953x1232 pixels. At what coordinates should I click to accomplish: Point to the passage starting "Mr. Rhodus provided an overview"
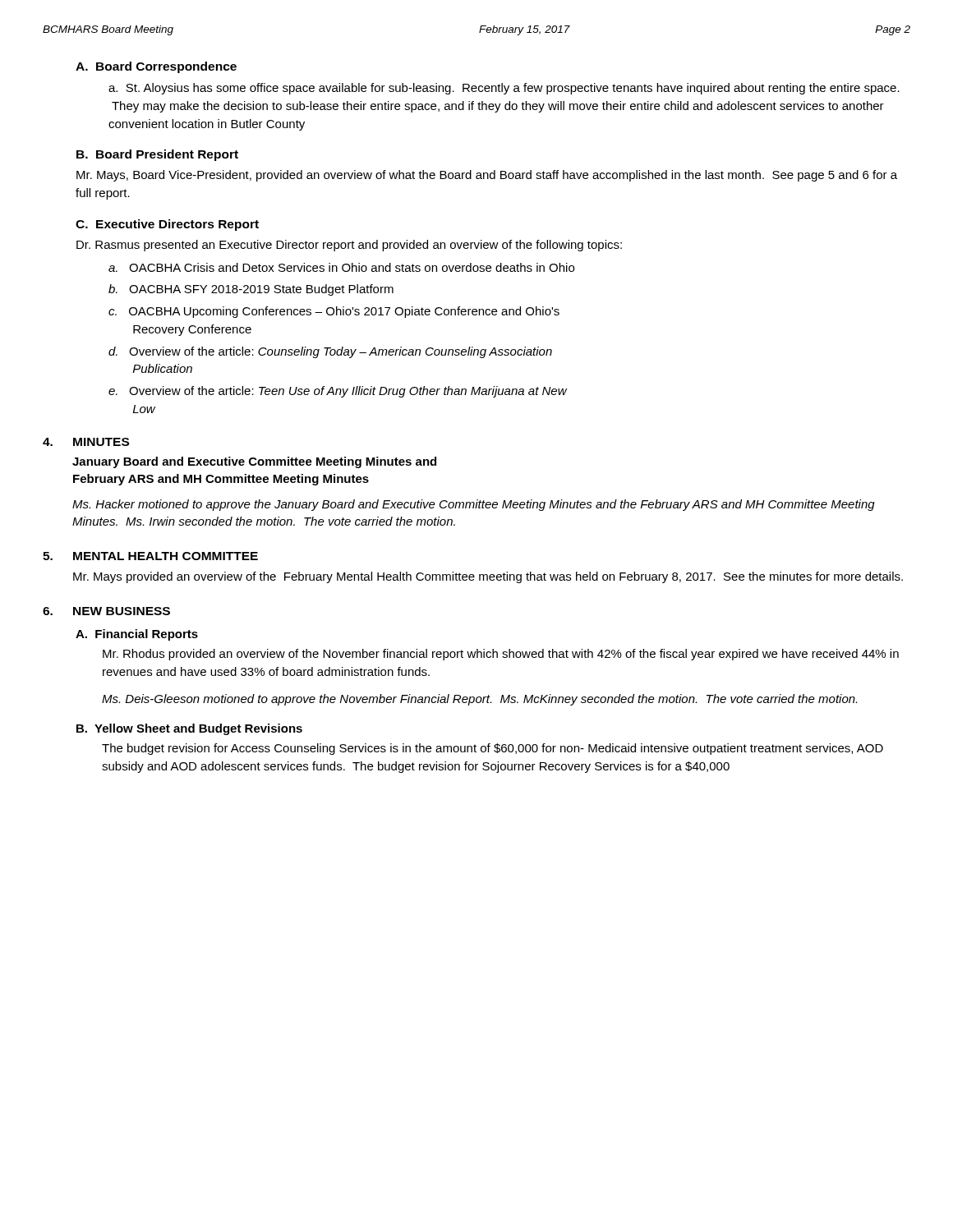point(501,662)
